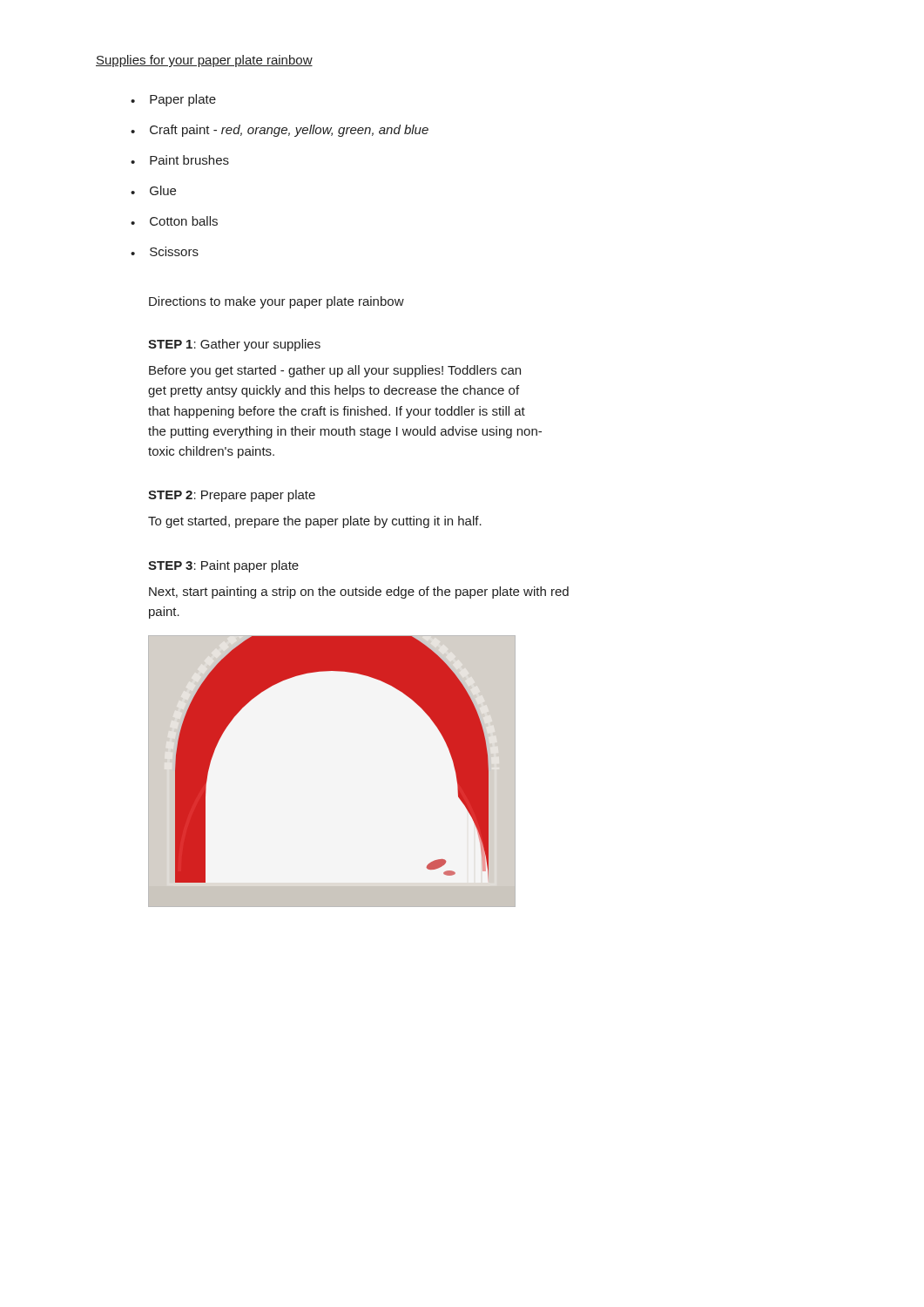Click on the list item containing "• Paper plate"
The height and width of the screenshot is (1307, 924).
173,101
